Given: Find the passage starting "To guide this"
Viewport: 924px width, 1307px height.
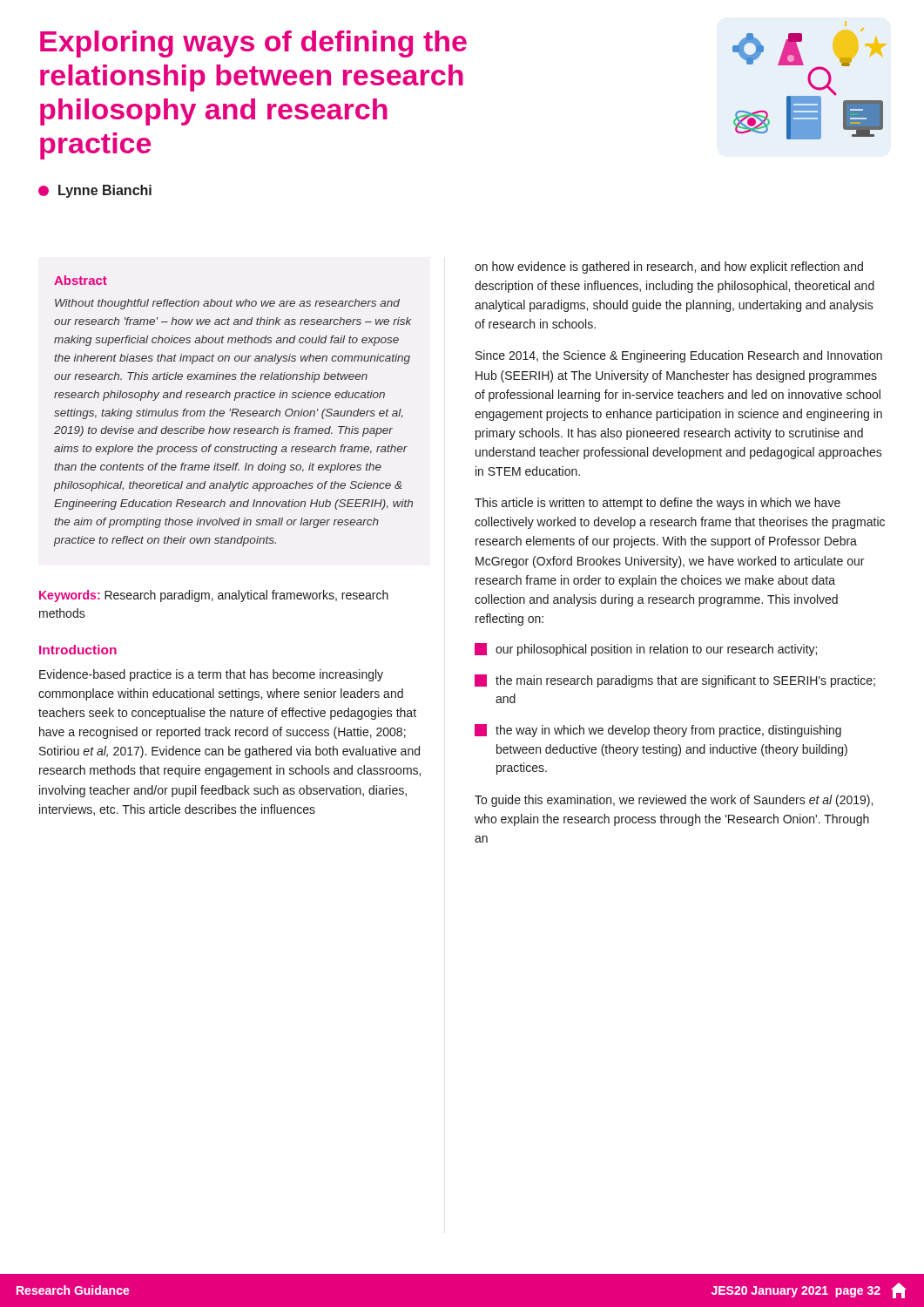Looking at the screenshot, I should coord(674,819).
